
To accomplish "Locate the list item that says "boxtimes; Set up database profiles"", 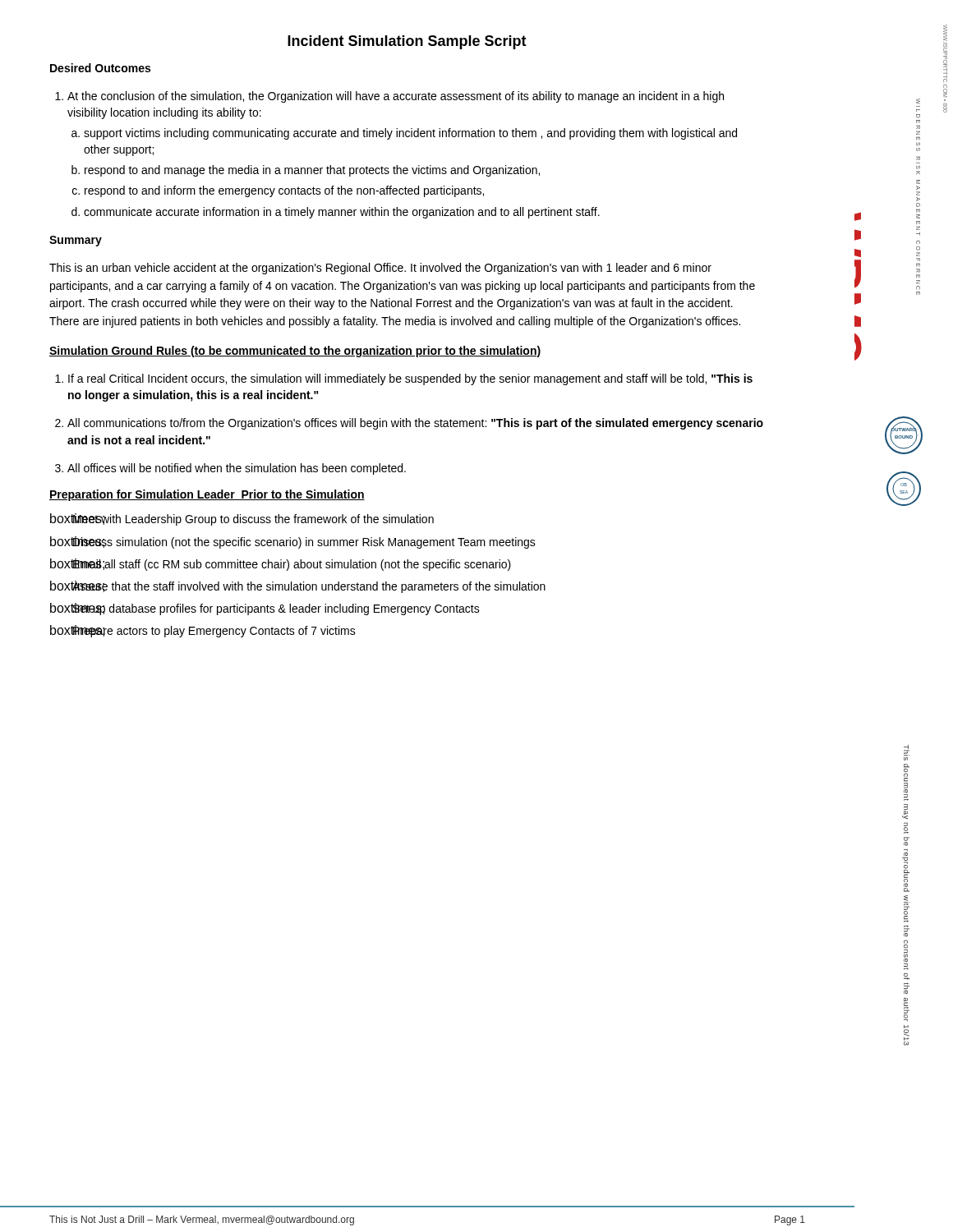I will point(407,609).
